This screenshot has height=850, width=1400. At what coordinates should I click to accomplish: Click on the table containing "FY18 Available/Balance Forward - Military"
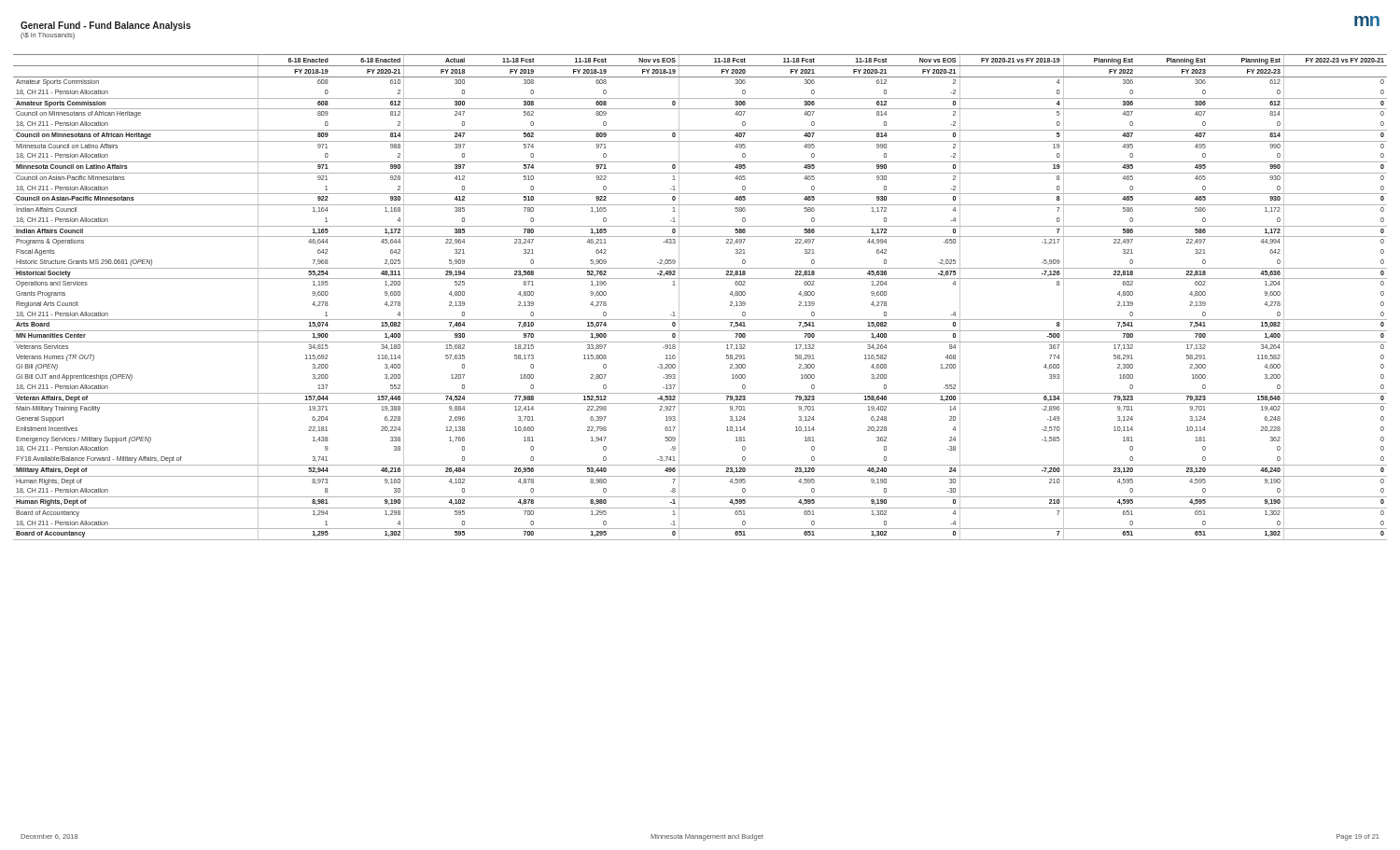[700, 294]
